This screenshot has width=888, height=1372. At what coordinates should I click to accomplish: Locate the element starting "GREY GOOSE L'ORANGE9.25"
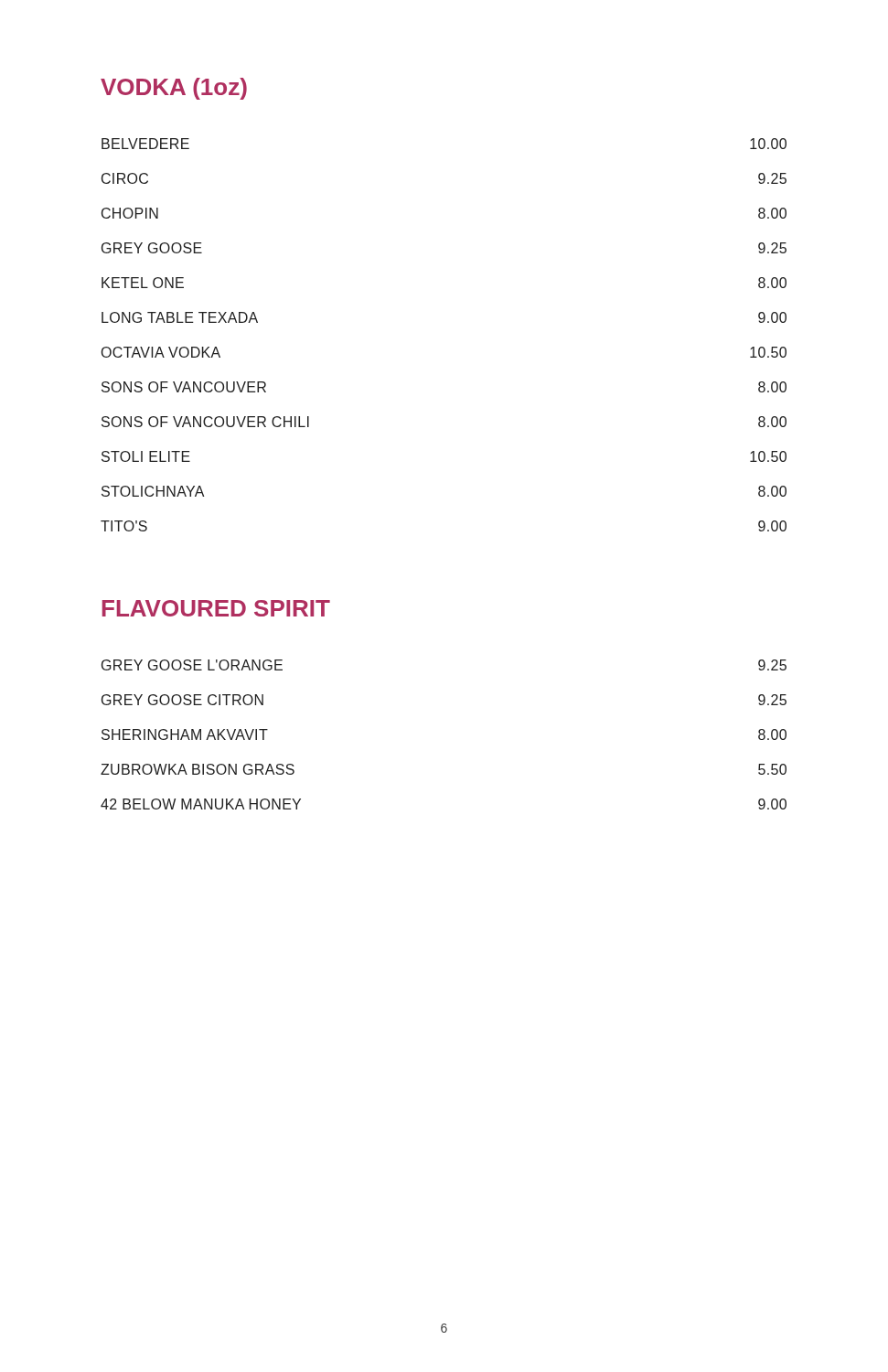coord(187,665)
